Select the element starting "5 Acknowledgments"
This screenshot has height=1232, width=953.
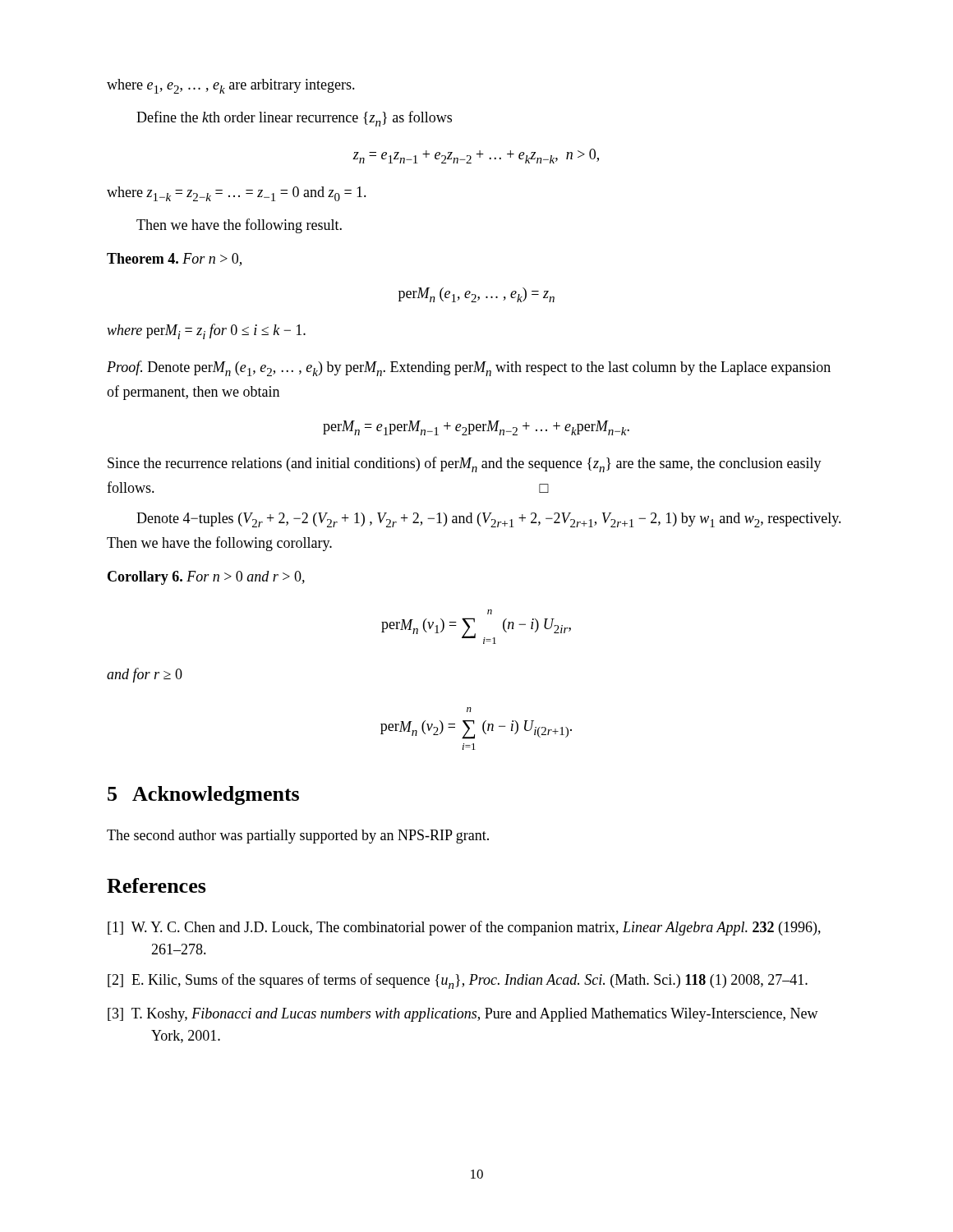(x=203, y=795)
